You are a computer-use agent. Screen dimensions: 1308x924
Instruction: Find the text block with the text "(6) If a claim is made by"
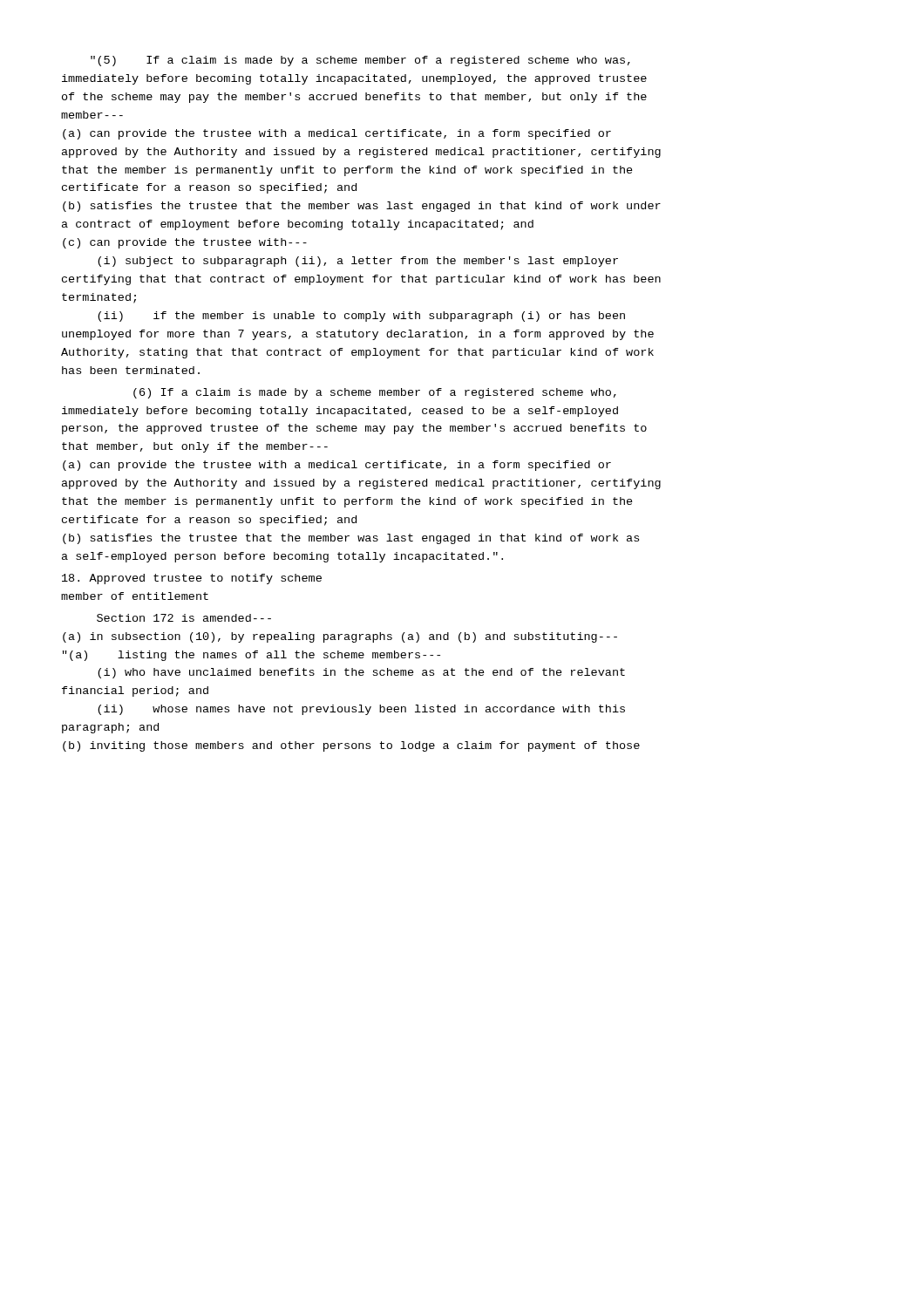point(462,421)
